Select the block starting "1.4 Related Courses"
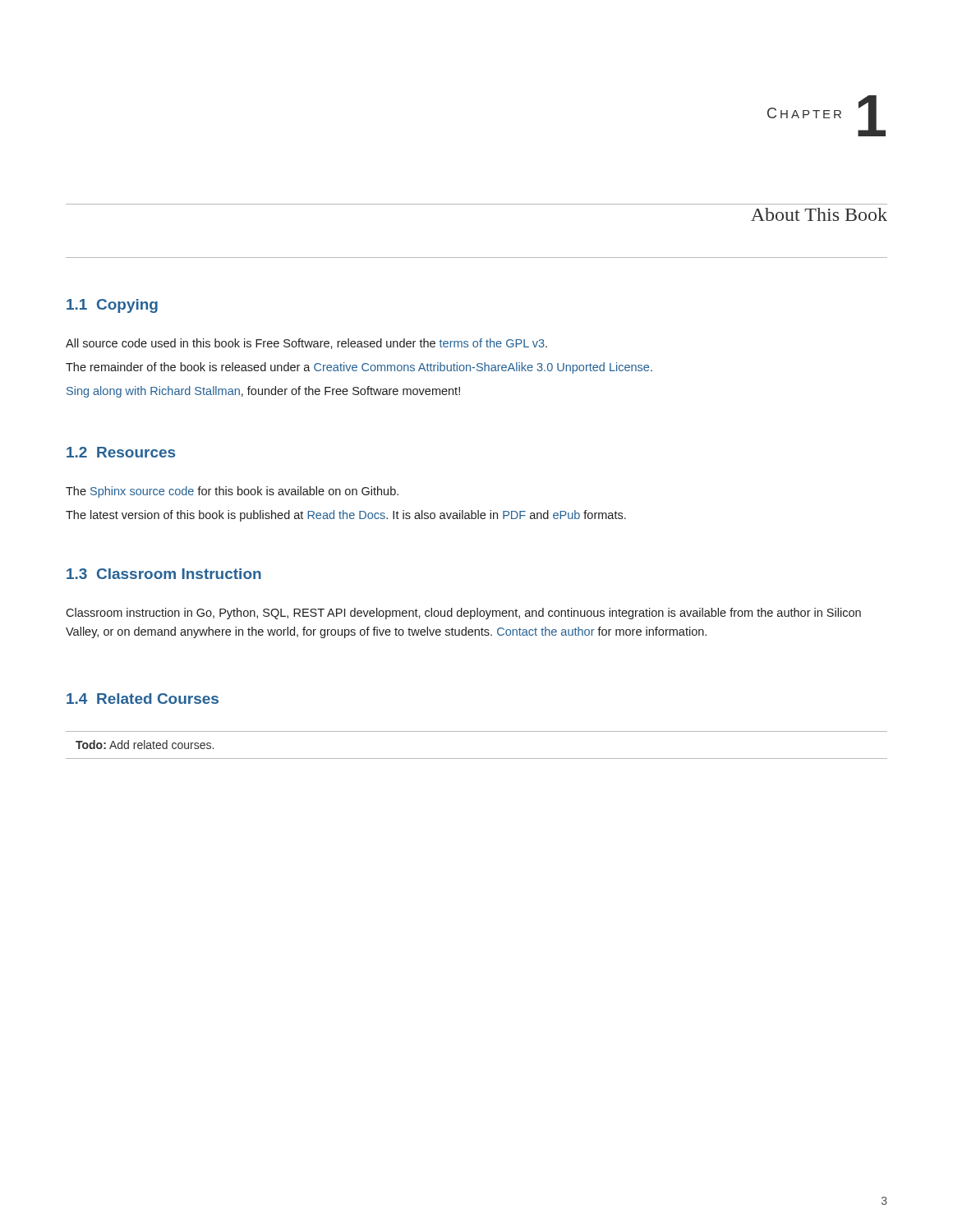 (143, 699)
